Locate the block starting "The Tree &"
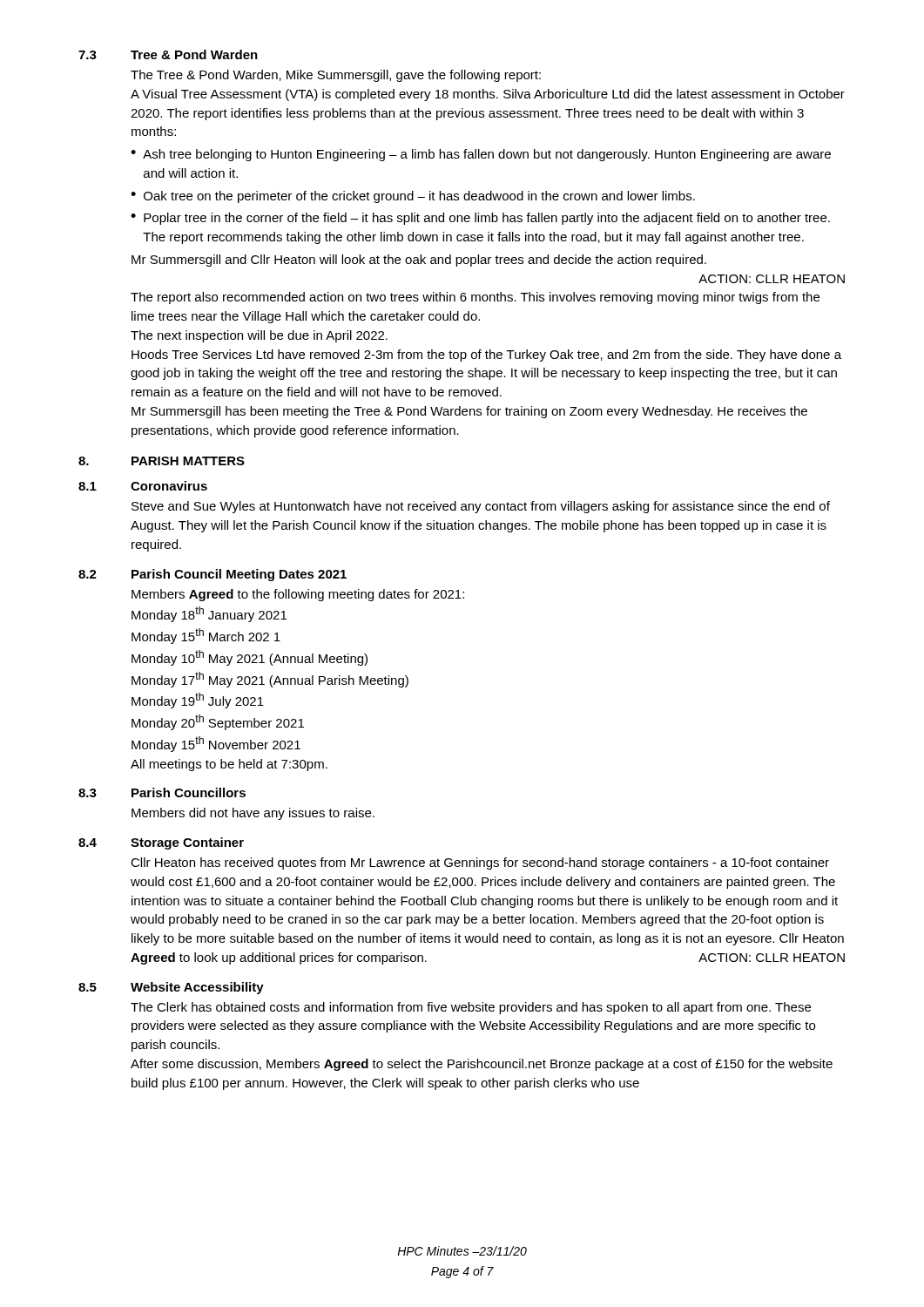 (488, 103)
